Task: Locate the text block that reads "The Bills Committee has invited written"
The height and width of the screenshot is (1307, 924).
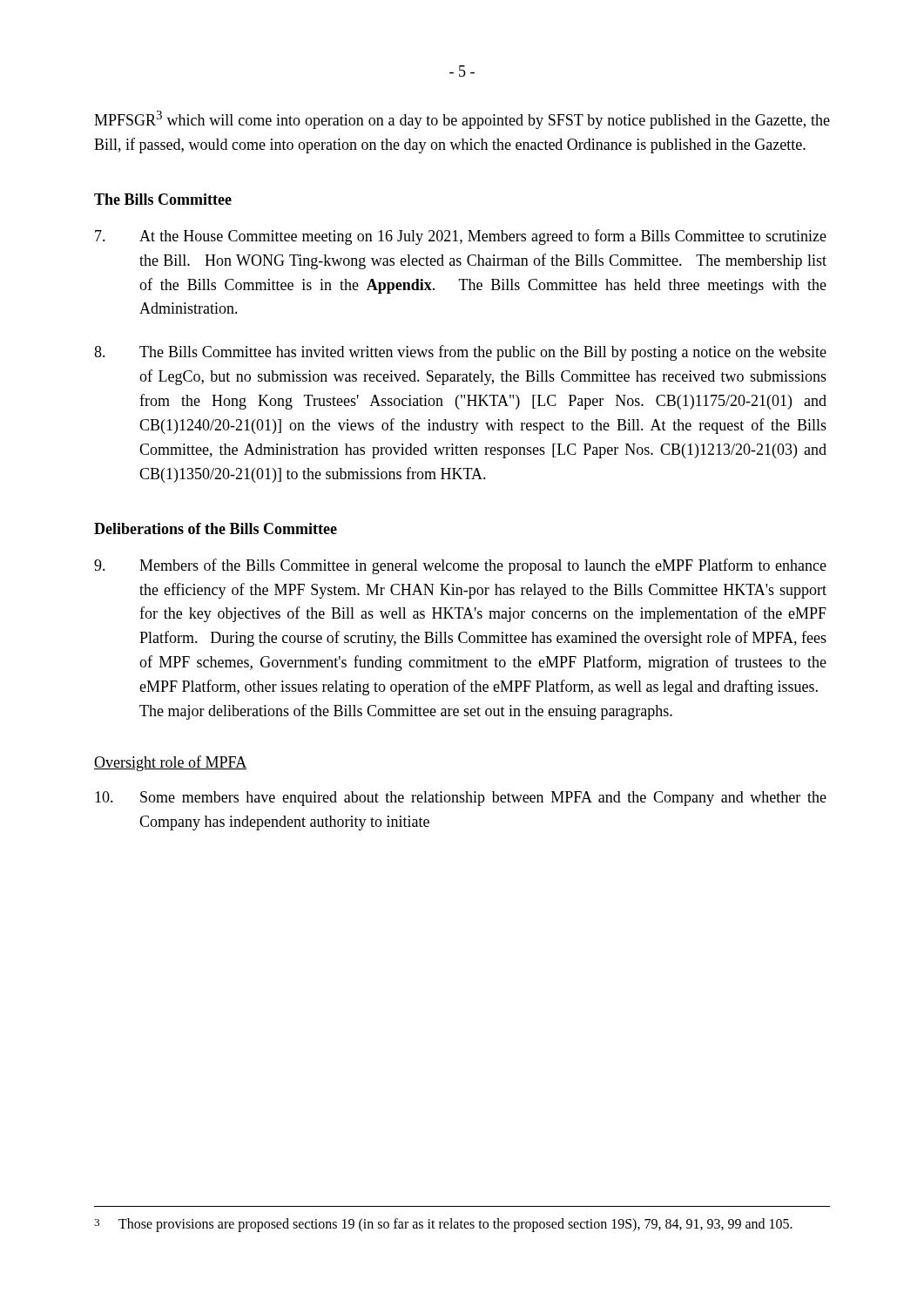Action: click(460, 414)
